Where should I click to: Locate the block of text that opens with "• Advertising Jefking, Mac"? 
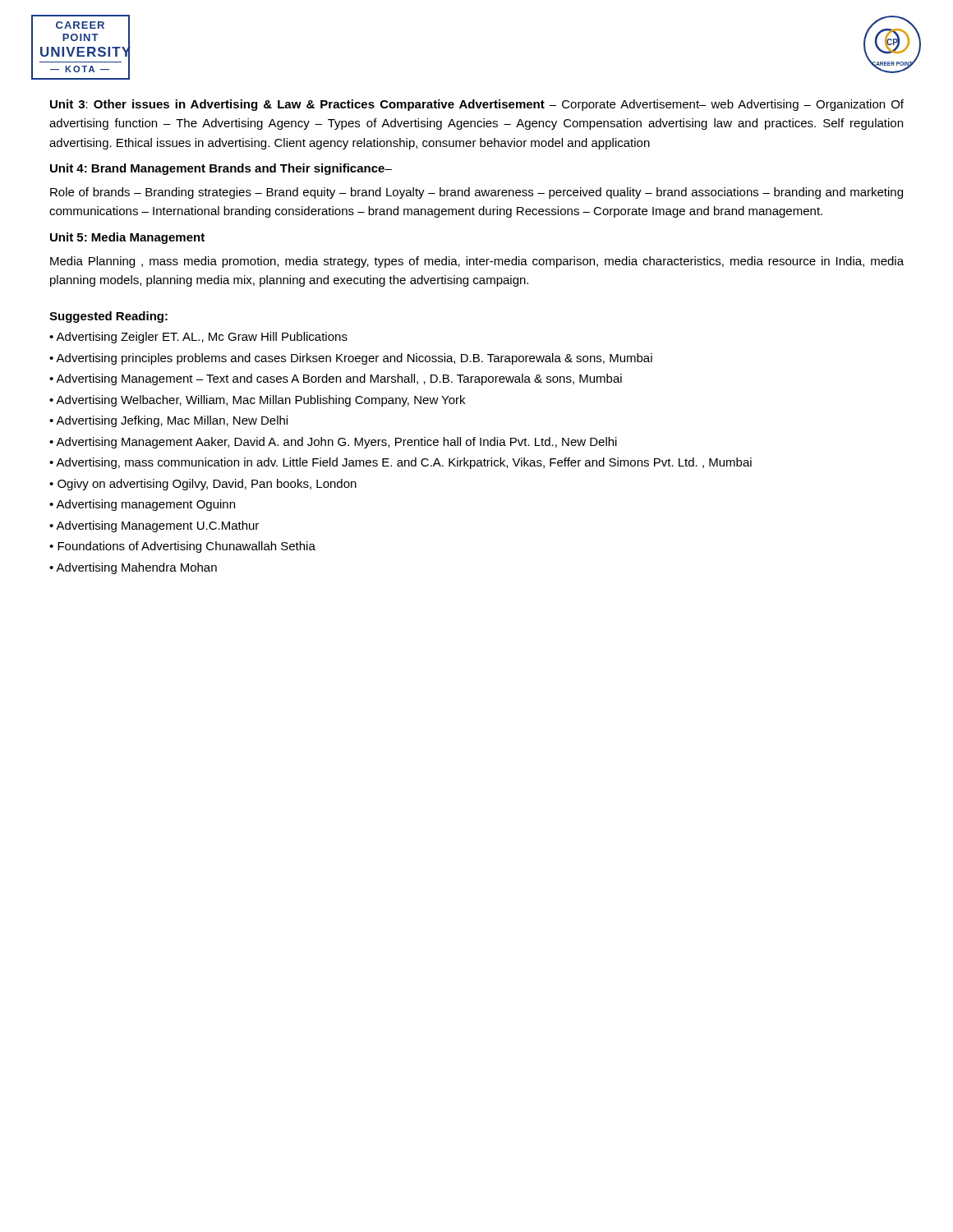pyautogui.click(x=169, y=420)
